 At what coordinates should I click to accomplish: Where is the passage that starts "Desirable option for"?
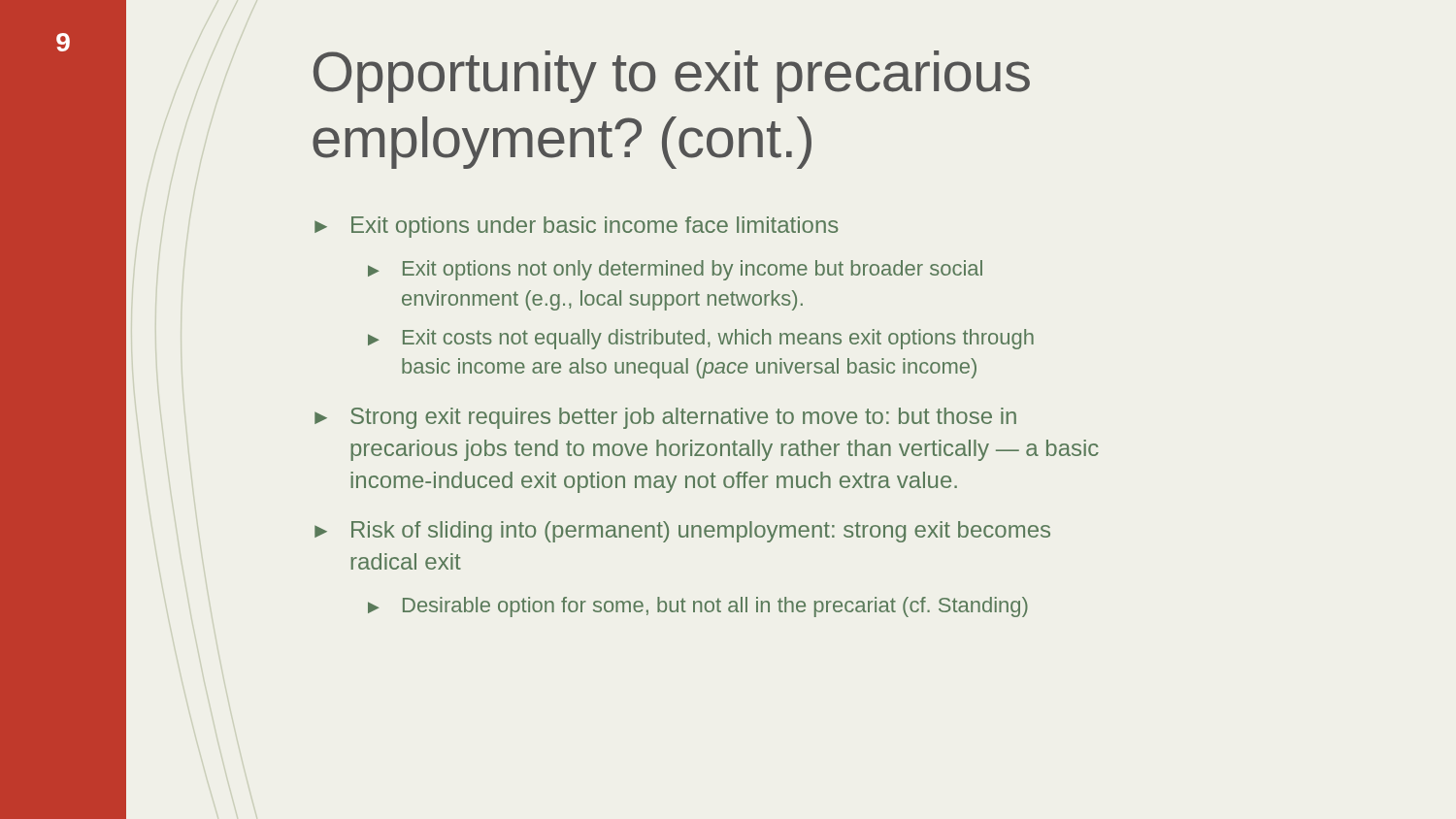pos(696,606)
